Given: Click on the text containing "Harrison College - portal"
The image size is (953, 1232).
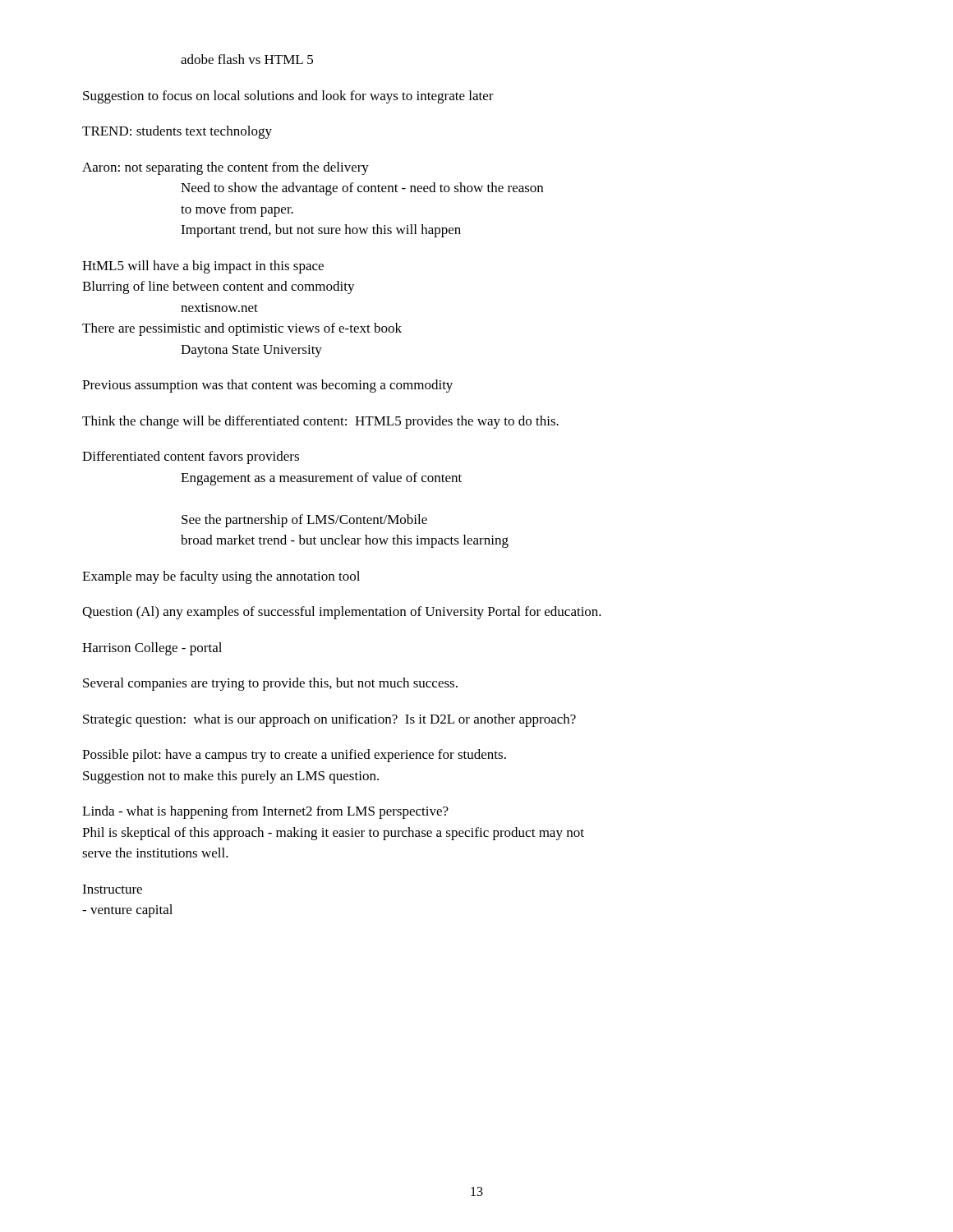Looking at the screenshot, I should point(152,647).
